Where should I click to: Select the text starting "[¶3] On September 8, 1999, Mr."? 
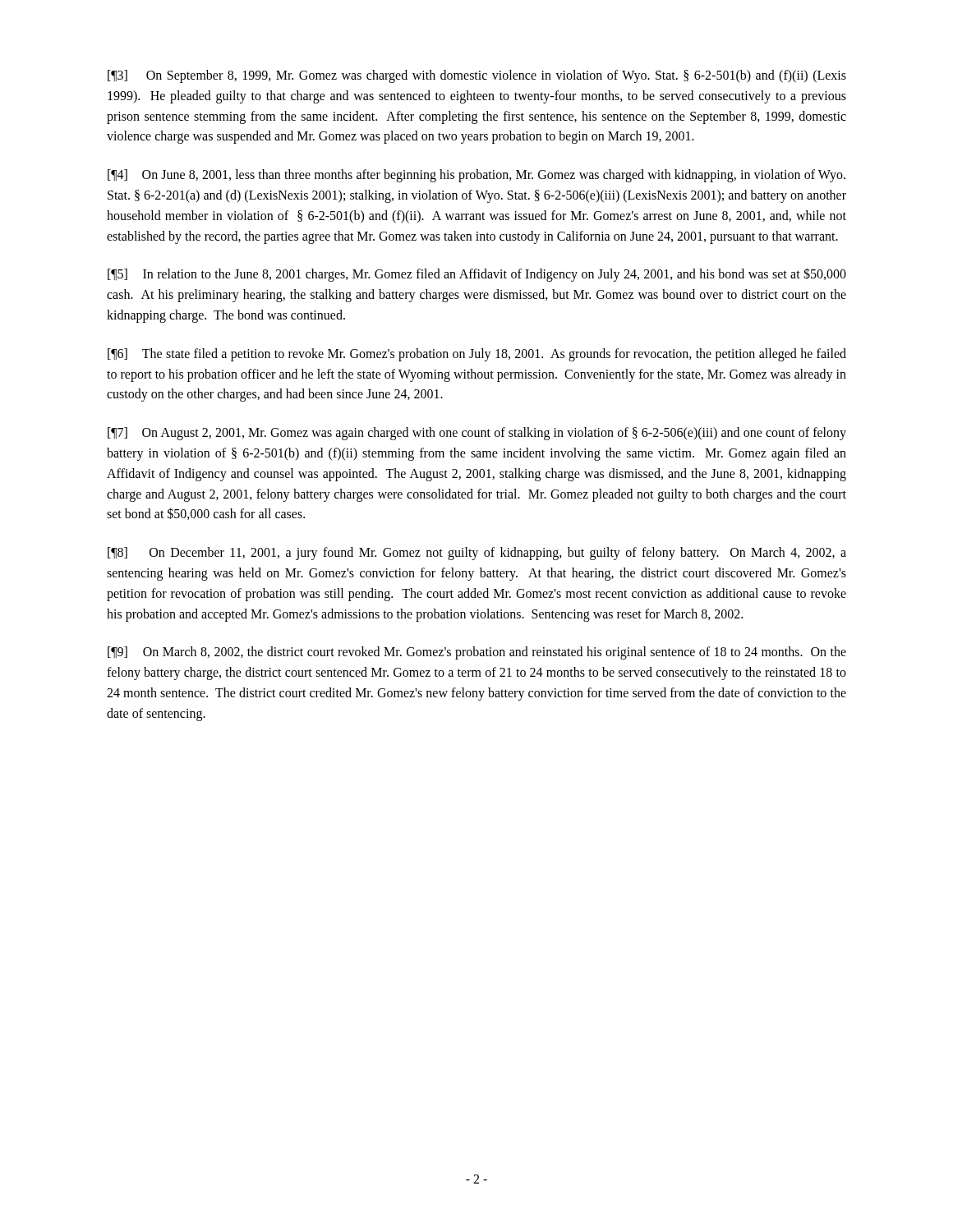click(x=476, y=106)
